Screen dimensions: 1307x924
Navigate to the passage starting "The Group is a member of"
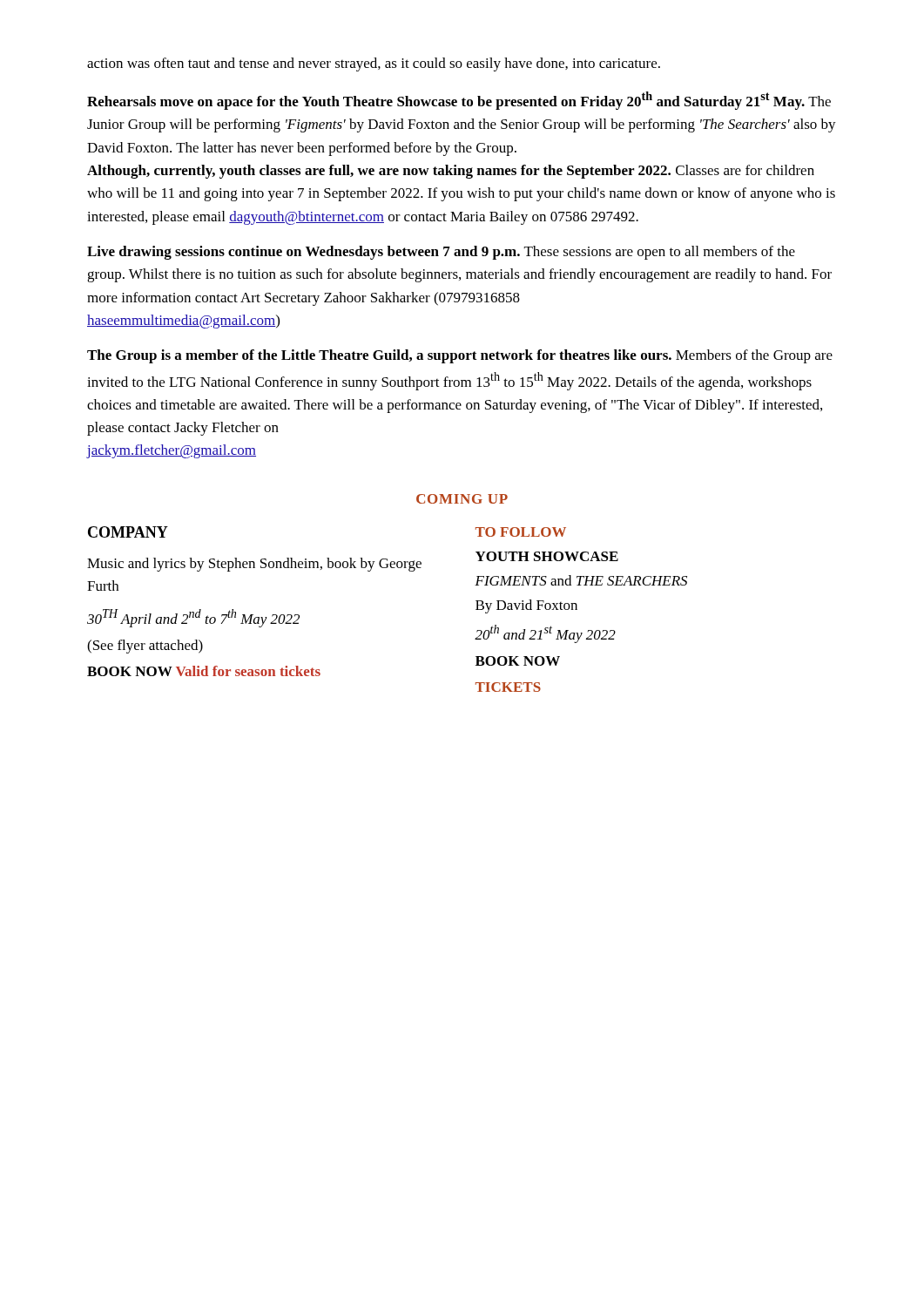pyautogui.click(x=462, y=404)
